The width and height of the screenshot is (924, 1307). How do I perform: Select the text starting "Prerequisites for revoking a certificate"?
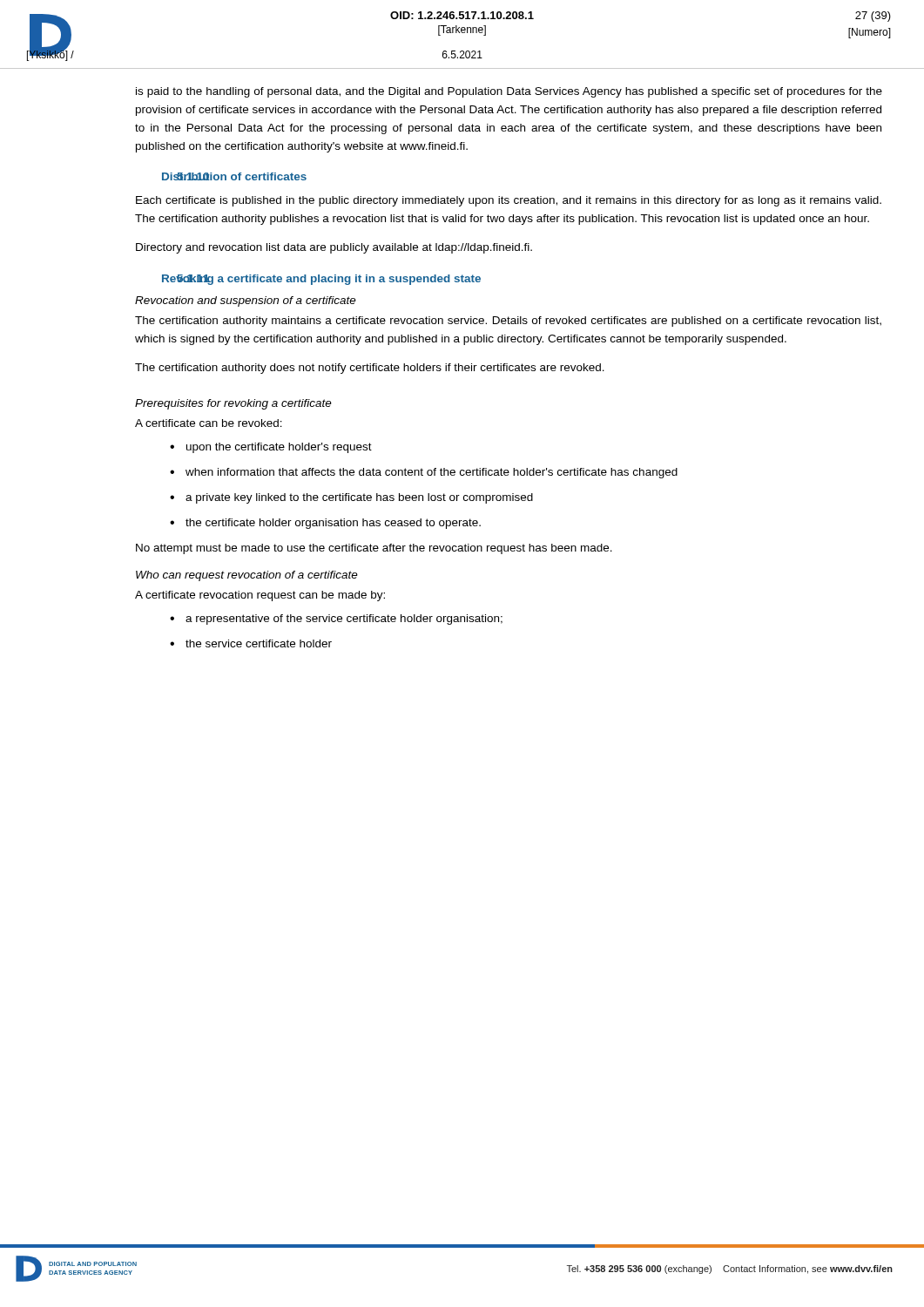[233, 403]
